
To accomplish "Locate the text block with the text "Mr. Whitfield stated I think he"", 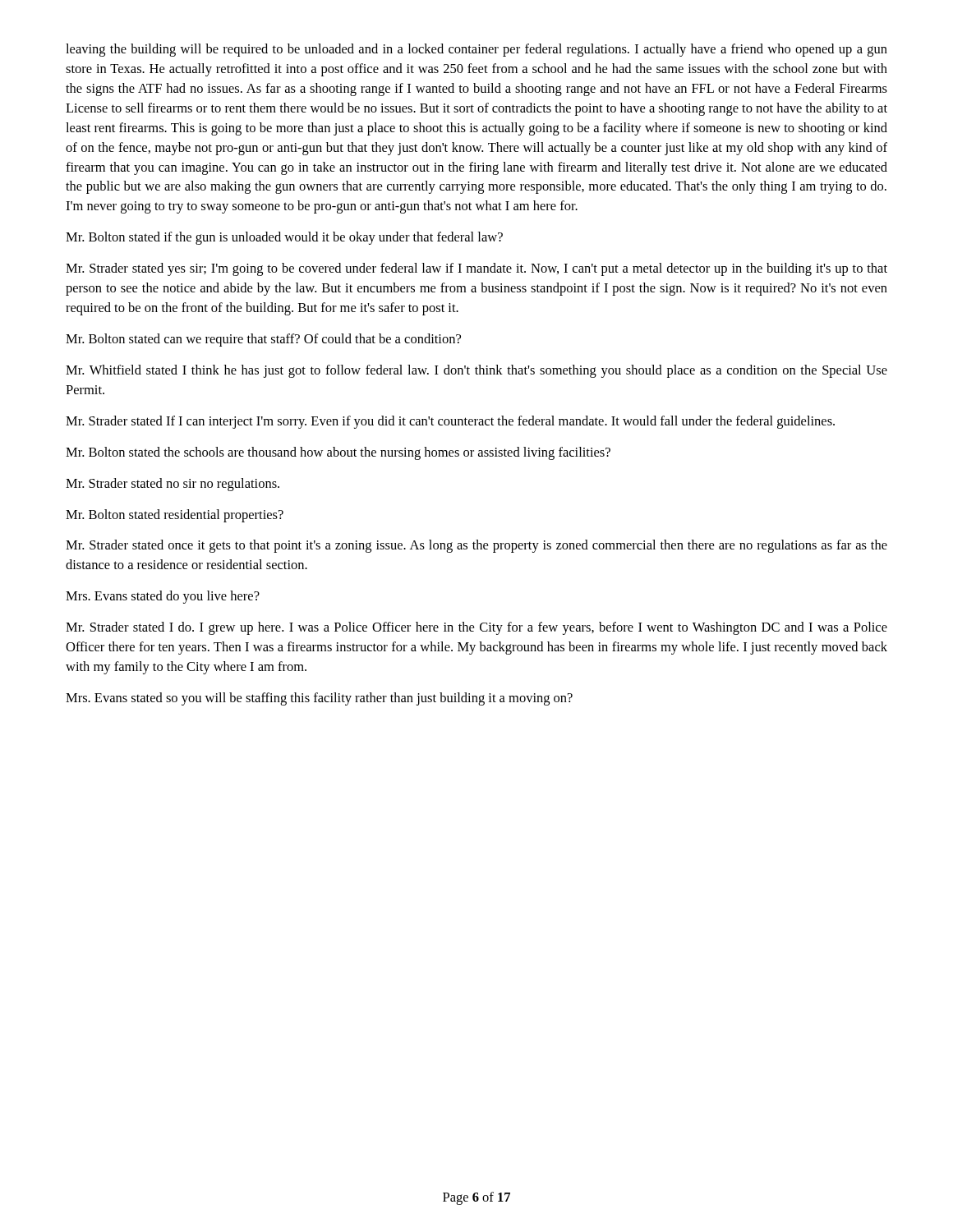I will point(476,380).
